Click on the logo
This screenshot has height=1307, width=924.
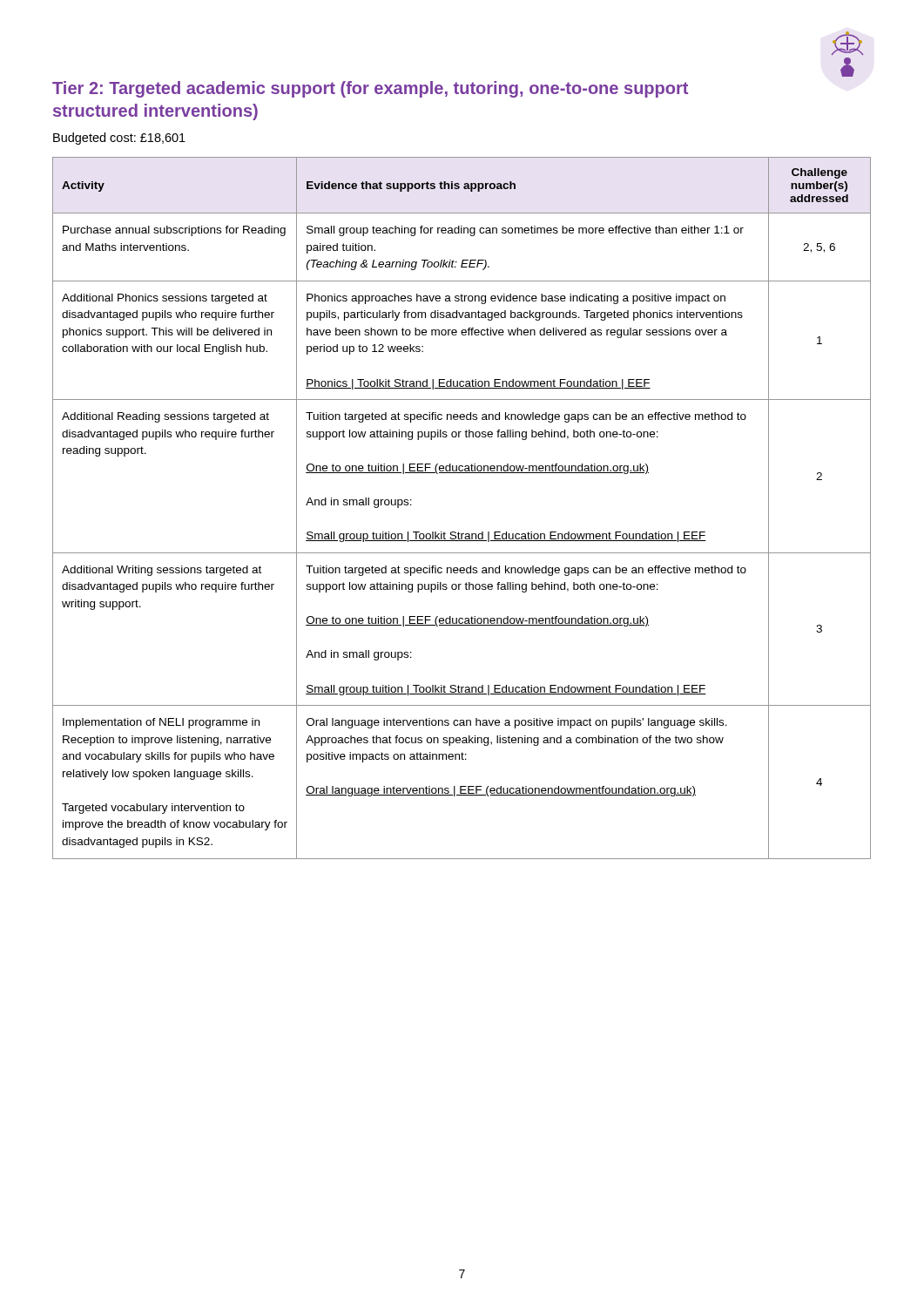click(x=847, y=59)
